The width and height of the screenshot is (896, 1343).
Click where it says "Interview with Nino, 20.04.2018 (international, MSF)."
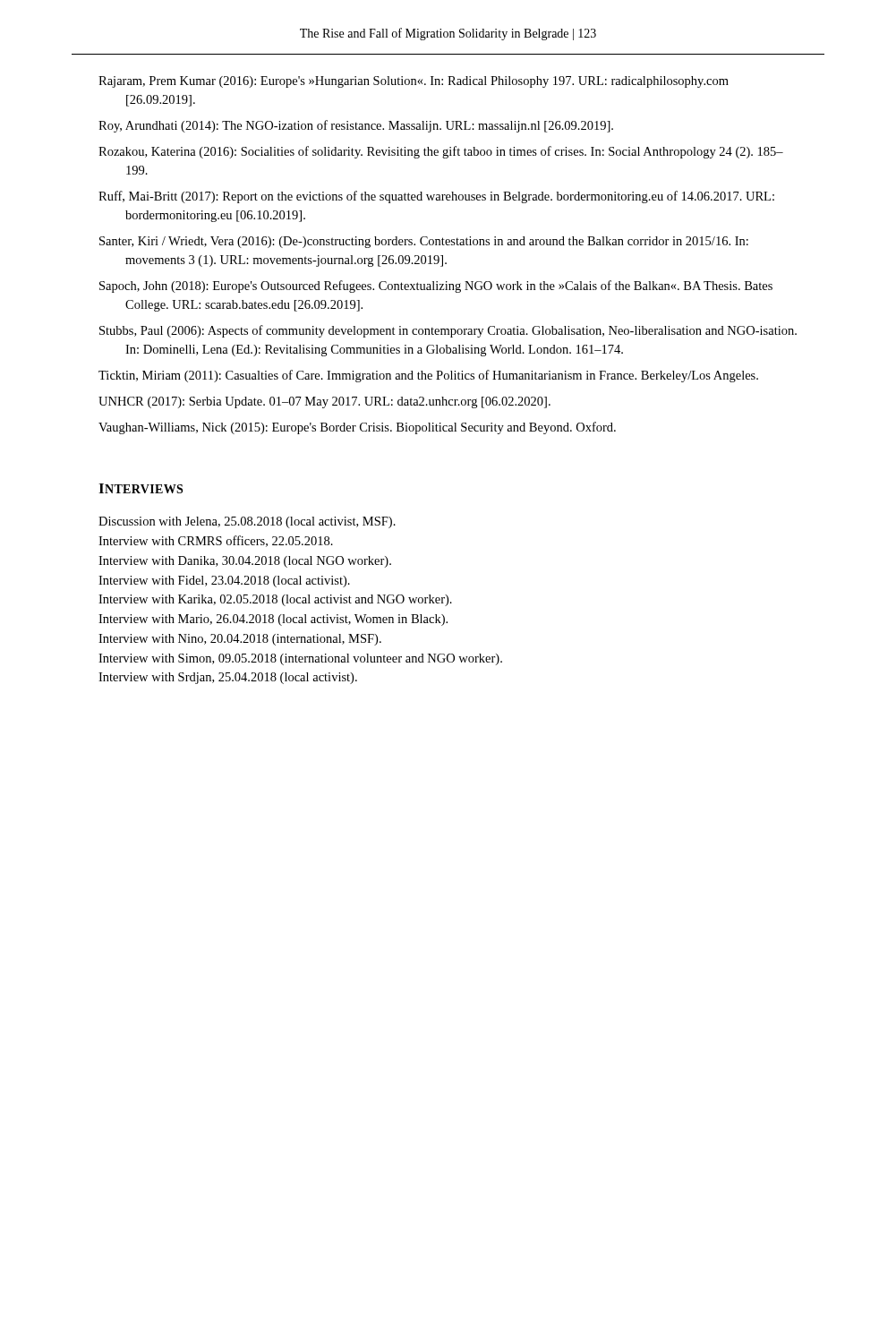pos(240,638)
